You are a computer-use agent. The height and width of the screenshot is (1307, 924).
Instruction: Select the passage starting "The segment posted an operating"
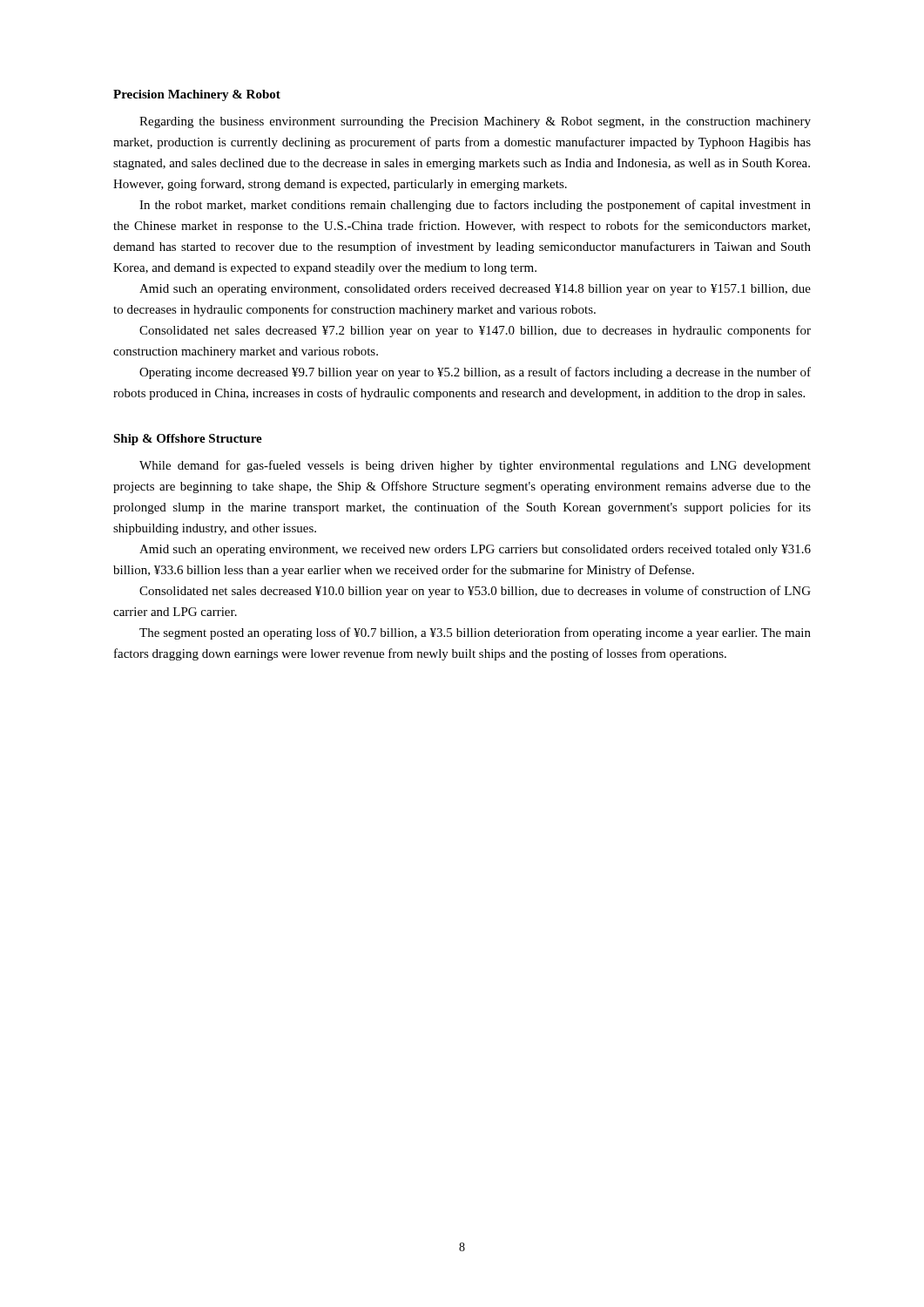click(x=462, y=643)
